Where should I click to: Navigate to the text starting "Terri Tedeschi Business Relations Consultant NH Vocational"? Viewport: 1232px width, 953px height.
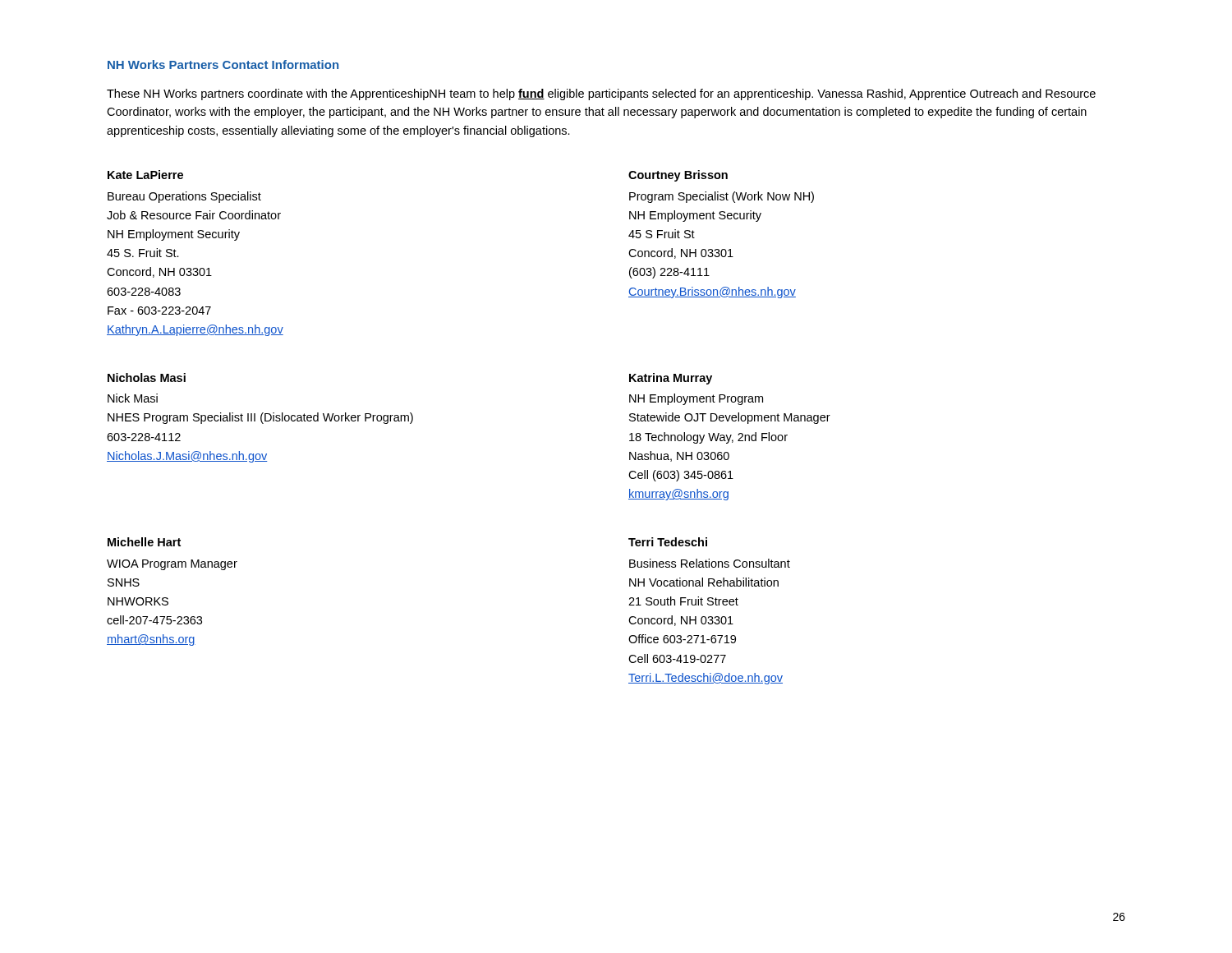click(x=668, y=542)
